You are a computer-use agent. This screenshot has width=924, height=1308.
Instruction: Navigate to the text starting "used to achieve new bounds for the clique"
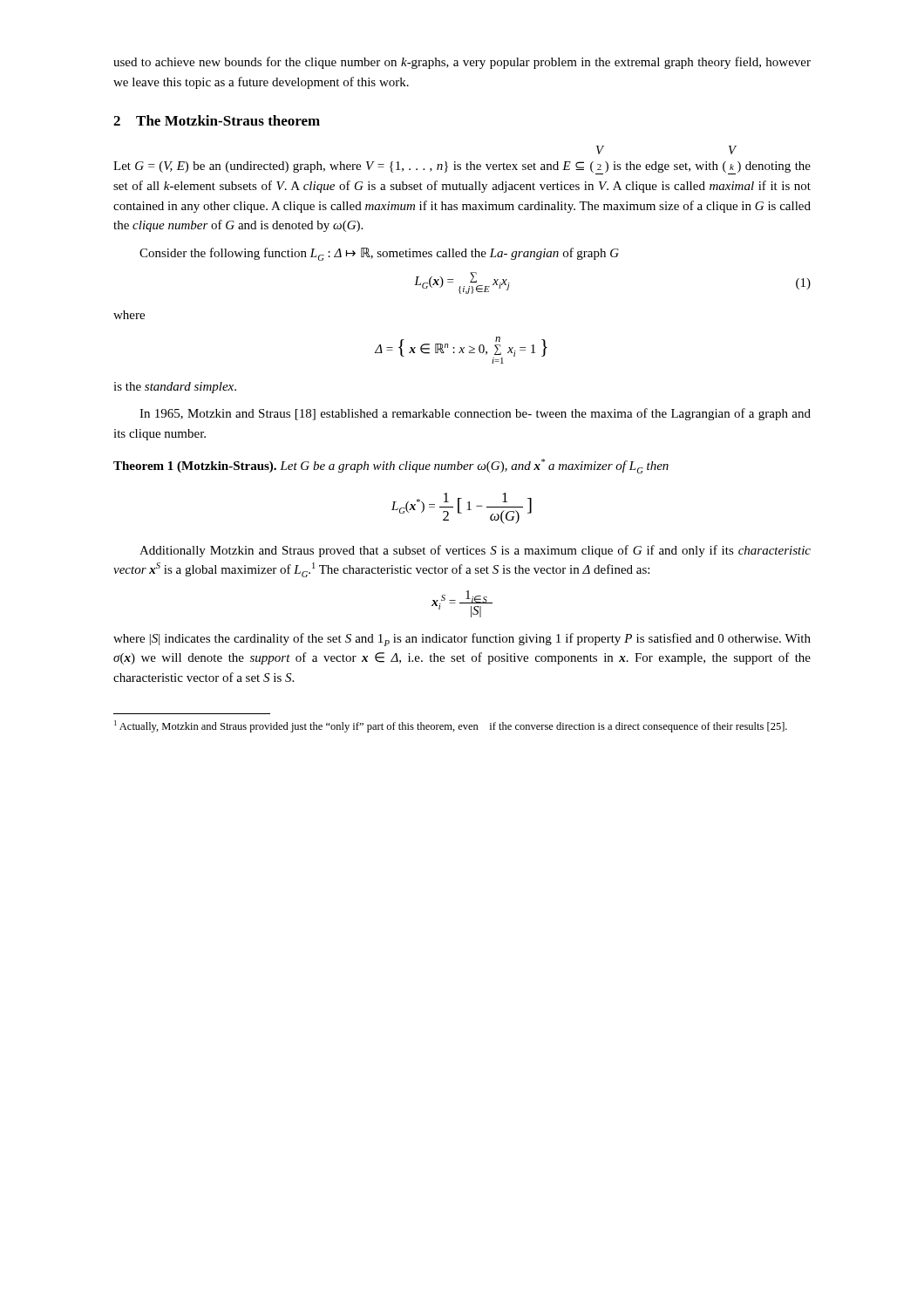point(462,72)
